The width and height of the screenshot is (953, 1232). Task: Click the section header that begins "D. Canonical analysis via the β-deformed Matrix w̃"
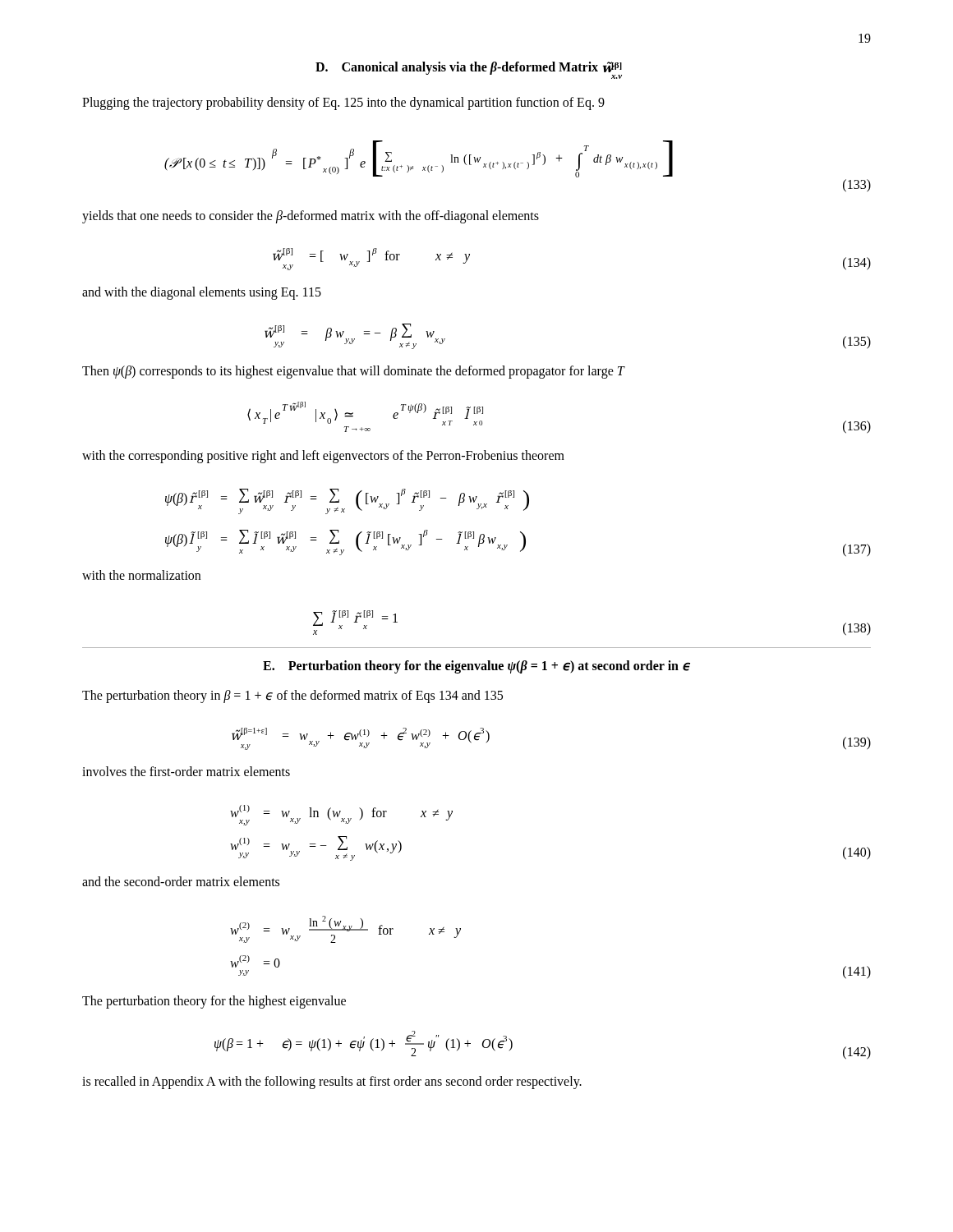pos(476,68)
